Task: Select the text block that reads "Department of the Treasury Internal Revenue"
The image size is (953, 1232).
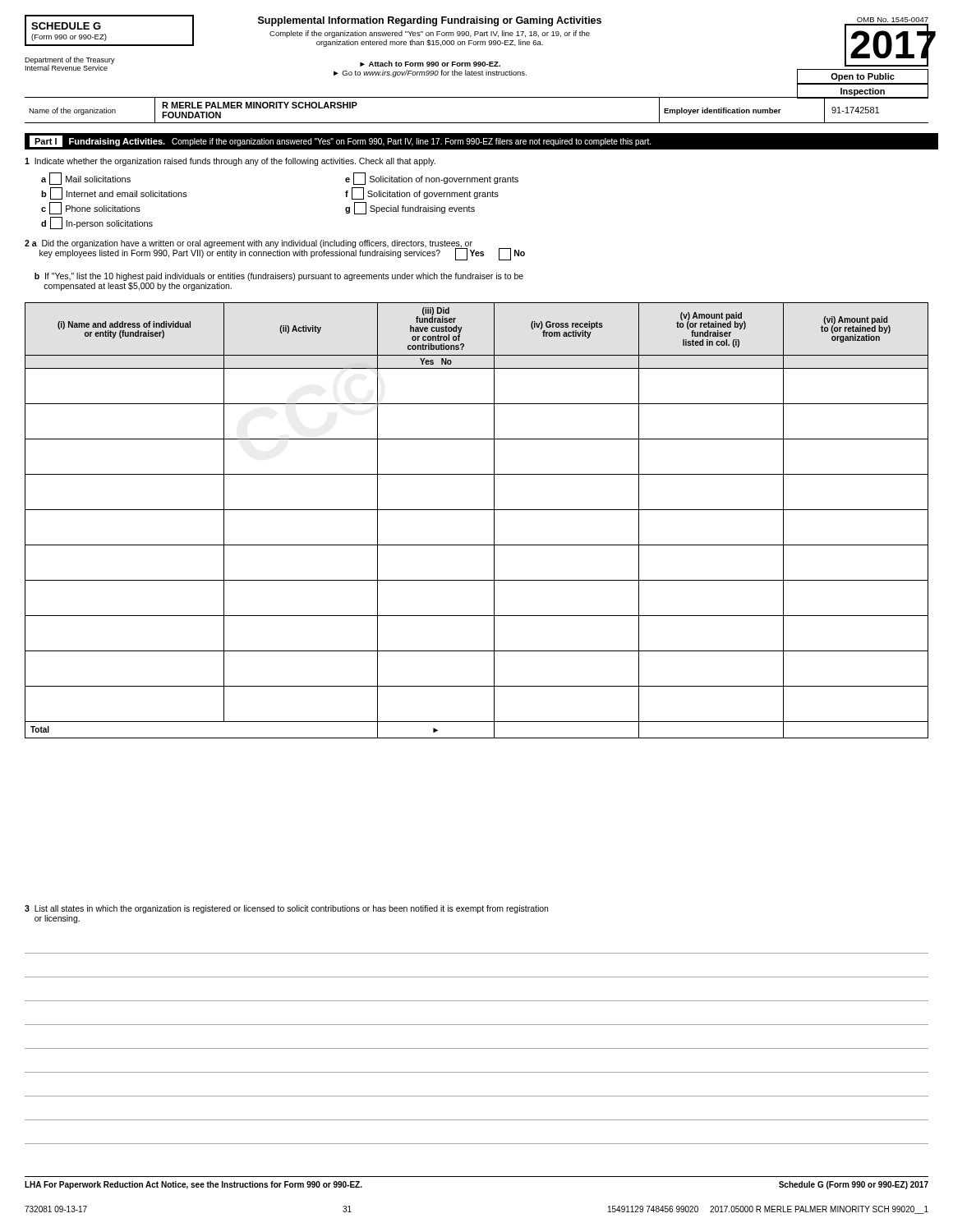Action: [x=105, y=64]
